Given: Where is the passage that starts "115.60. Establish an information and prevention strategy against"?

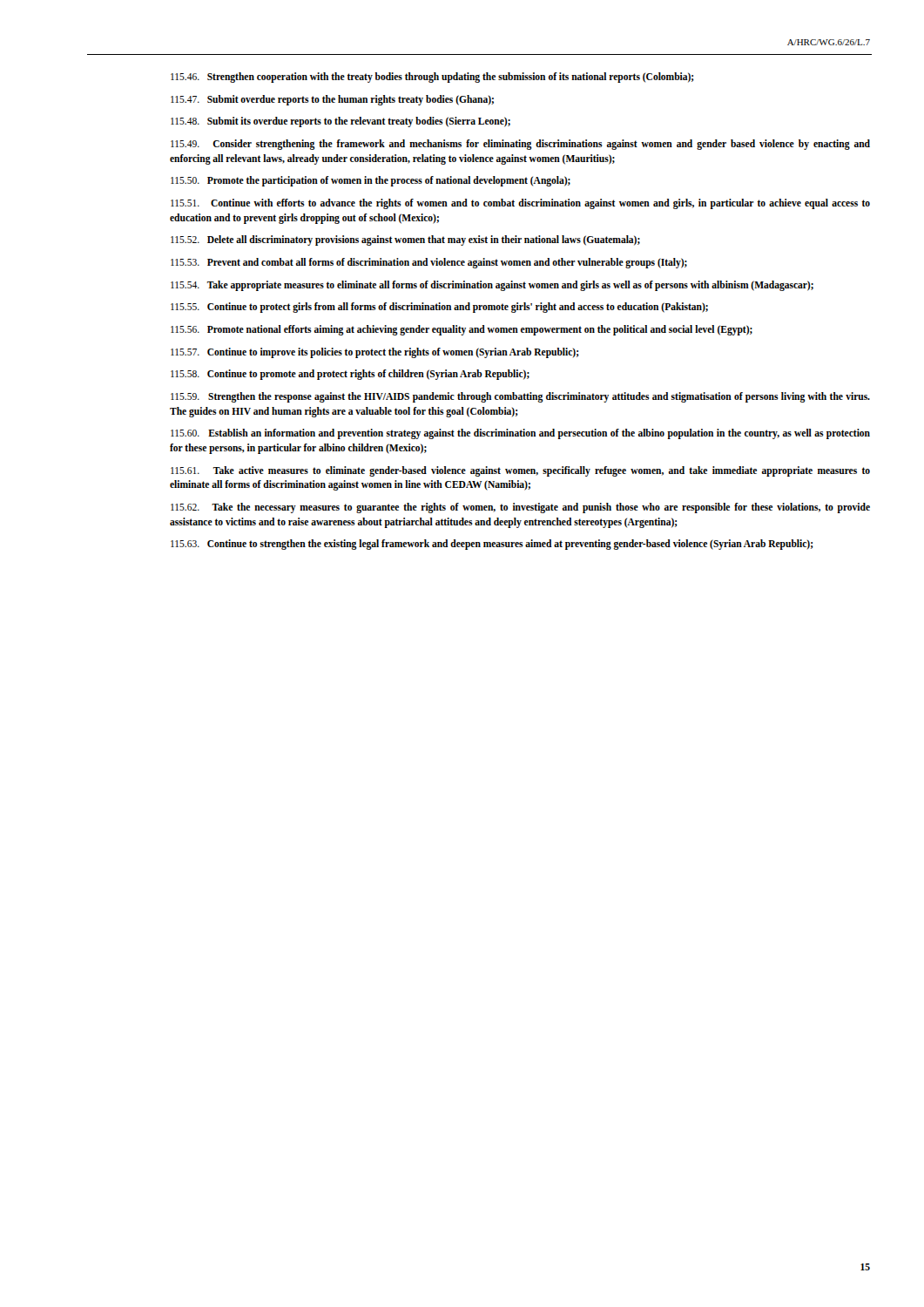Looking at the screenshot, I should pyautogui.click(x=520, y=441).
